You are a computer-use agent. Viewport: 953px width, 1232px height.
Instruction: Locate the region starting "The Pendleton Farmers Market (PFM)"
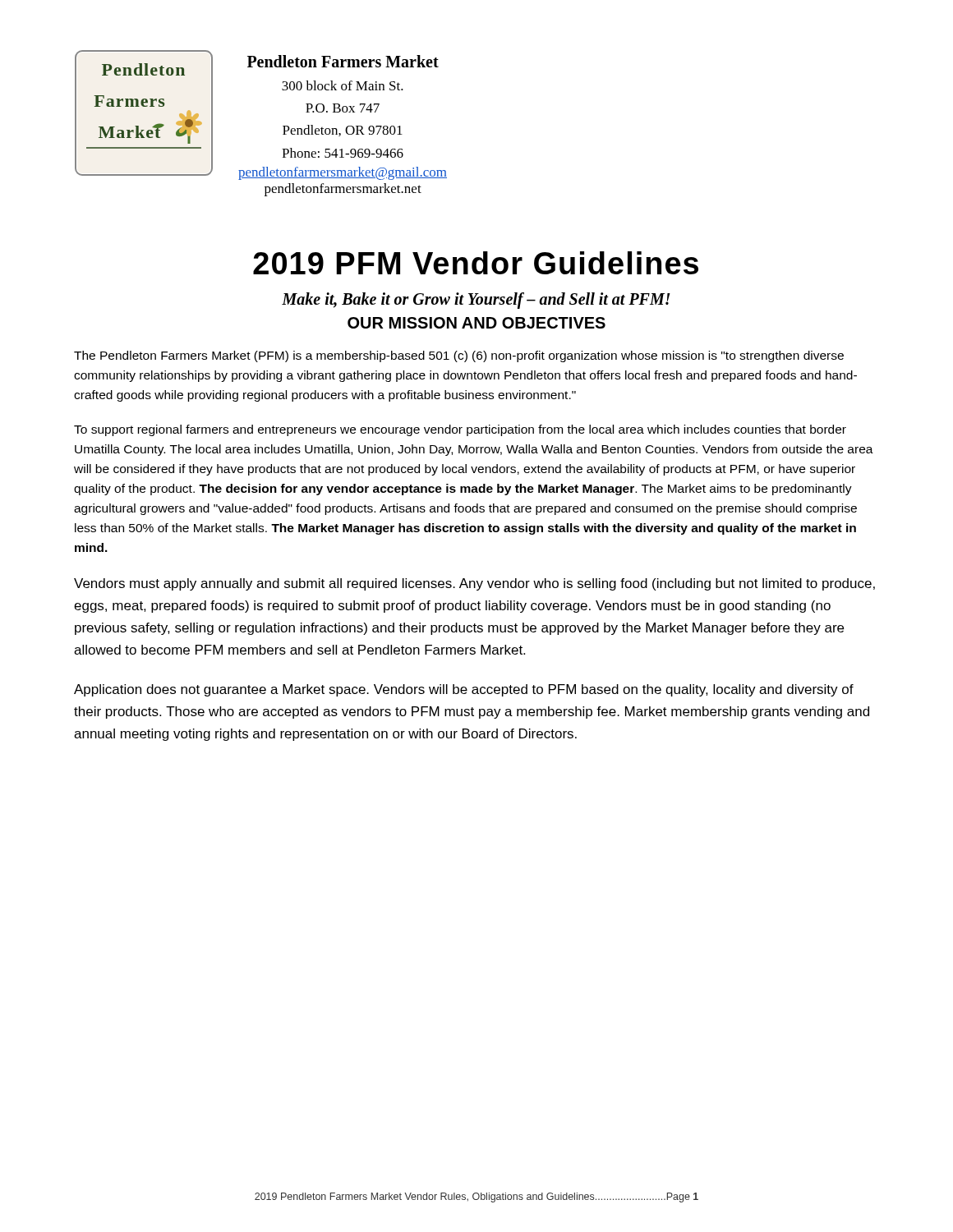[466, 375]
